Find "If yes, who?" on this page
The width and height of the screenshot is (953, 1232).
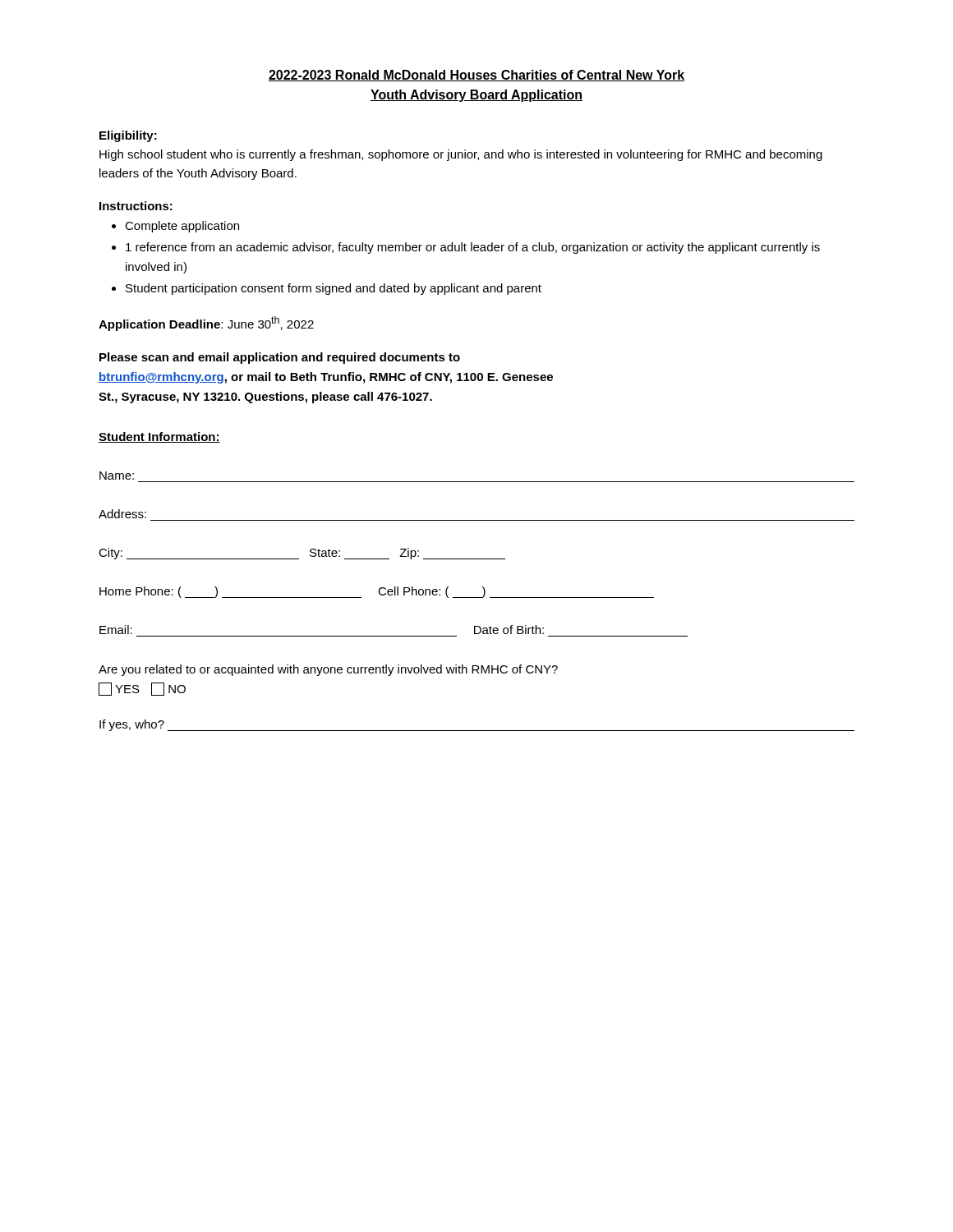pyautogui.click(x=476, y=723)
